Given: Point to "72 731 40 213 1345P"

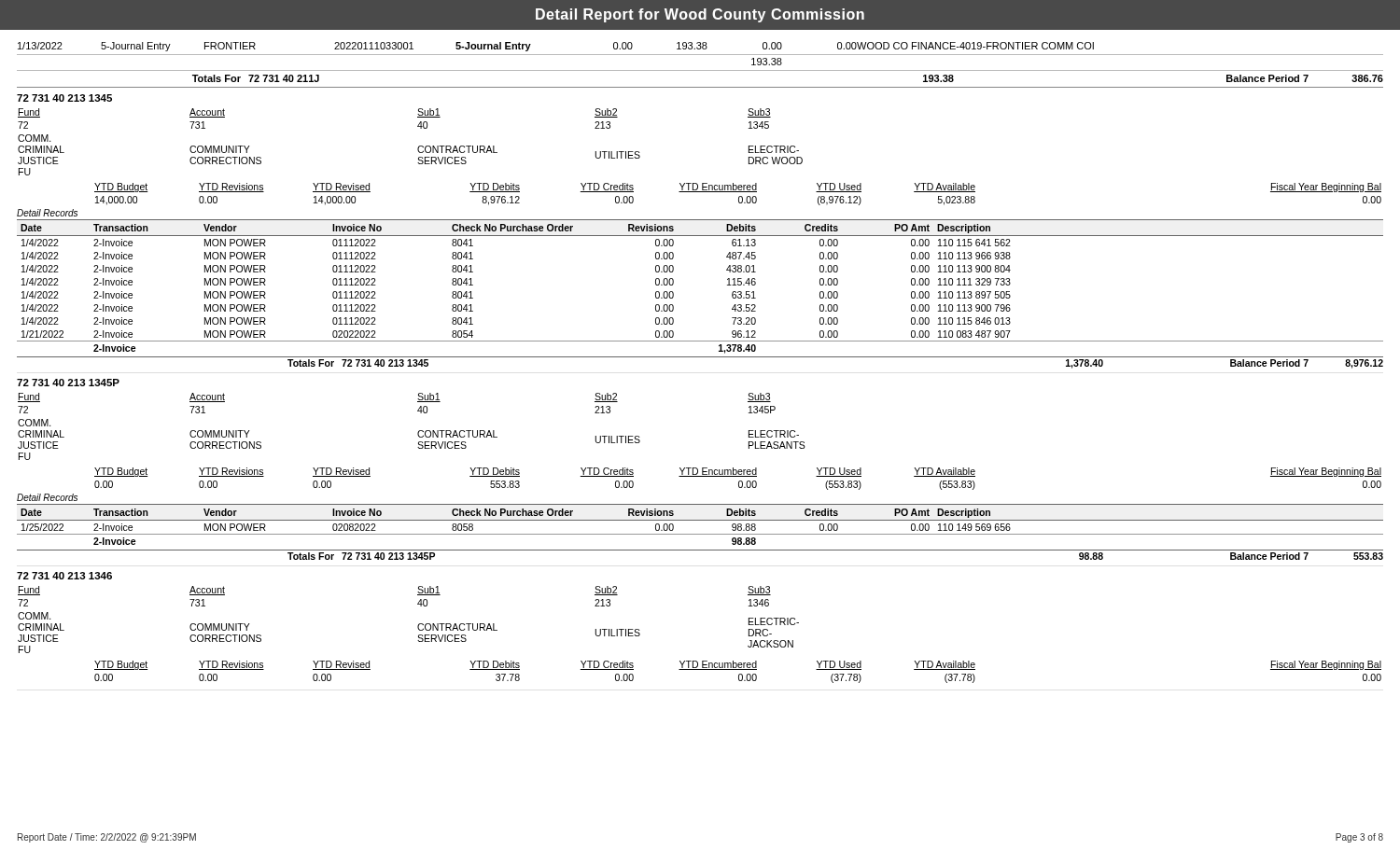Looking at the screenshot, I should click(x=68, y=383).
